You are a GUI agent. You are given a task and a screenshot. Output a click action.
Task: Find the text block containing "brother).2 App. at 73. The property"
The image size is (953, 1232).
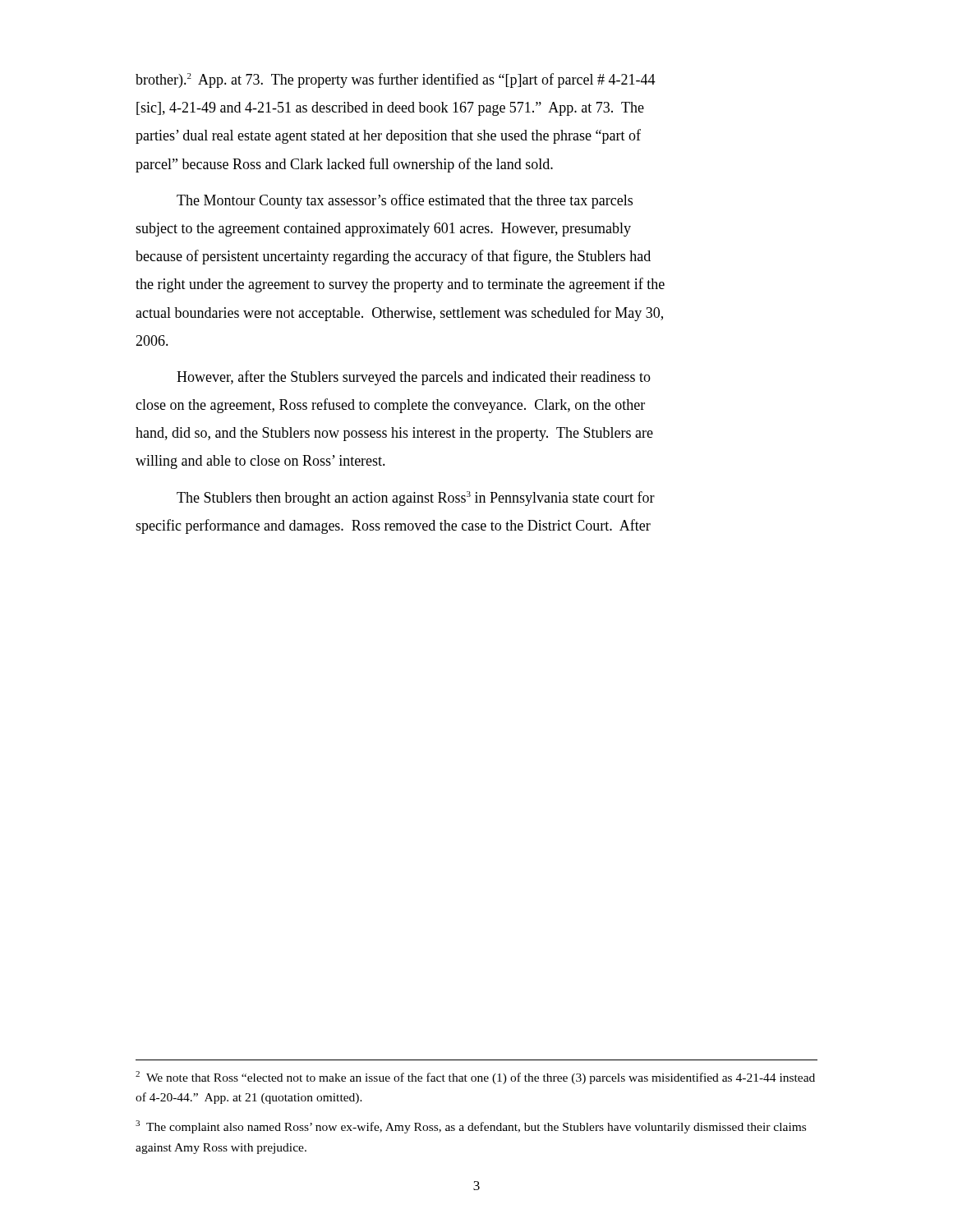click(476, 122)
